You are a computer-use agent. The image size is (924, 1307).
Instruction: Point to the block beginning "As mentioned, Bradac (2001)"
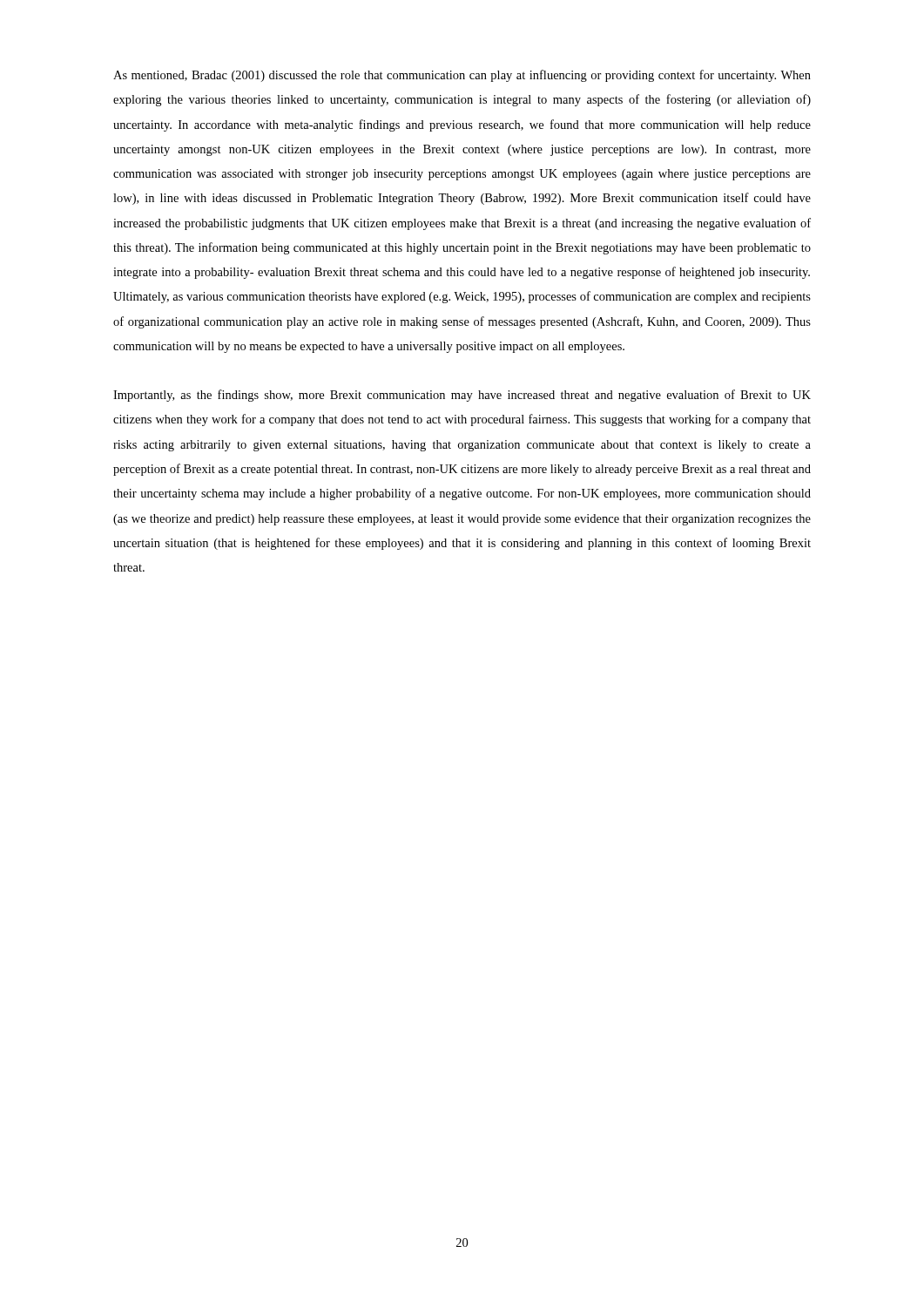(x=462, y=210)
